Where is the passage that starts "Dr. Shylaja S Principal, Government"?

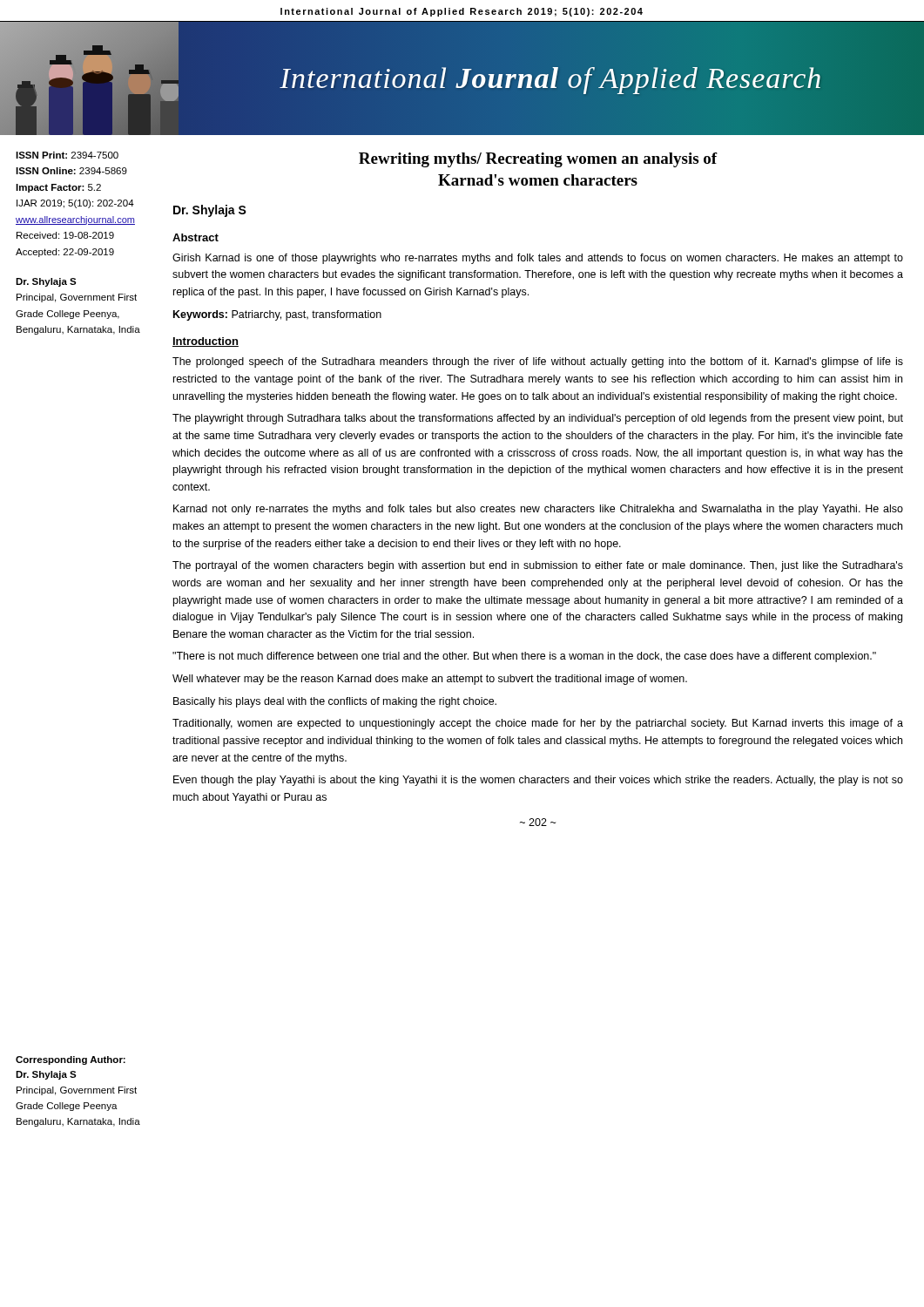click(87, 306)
